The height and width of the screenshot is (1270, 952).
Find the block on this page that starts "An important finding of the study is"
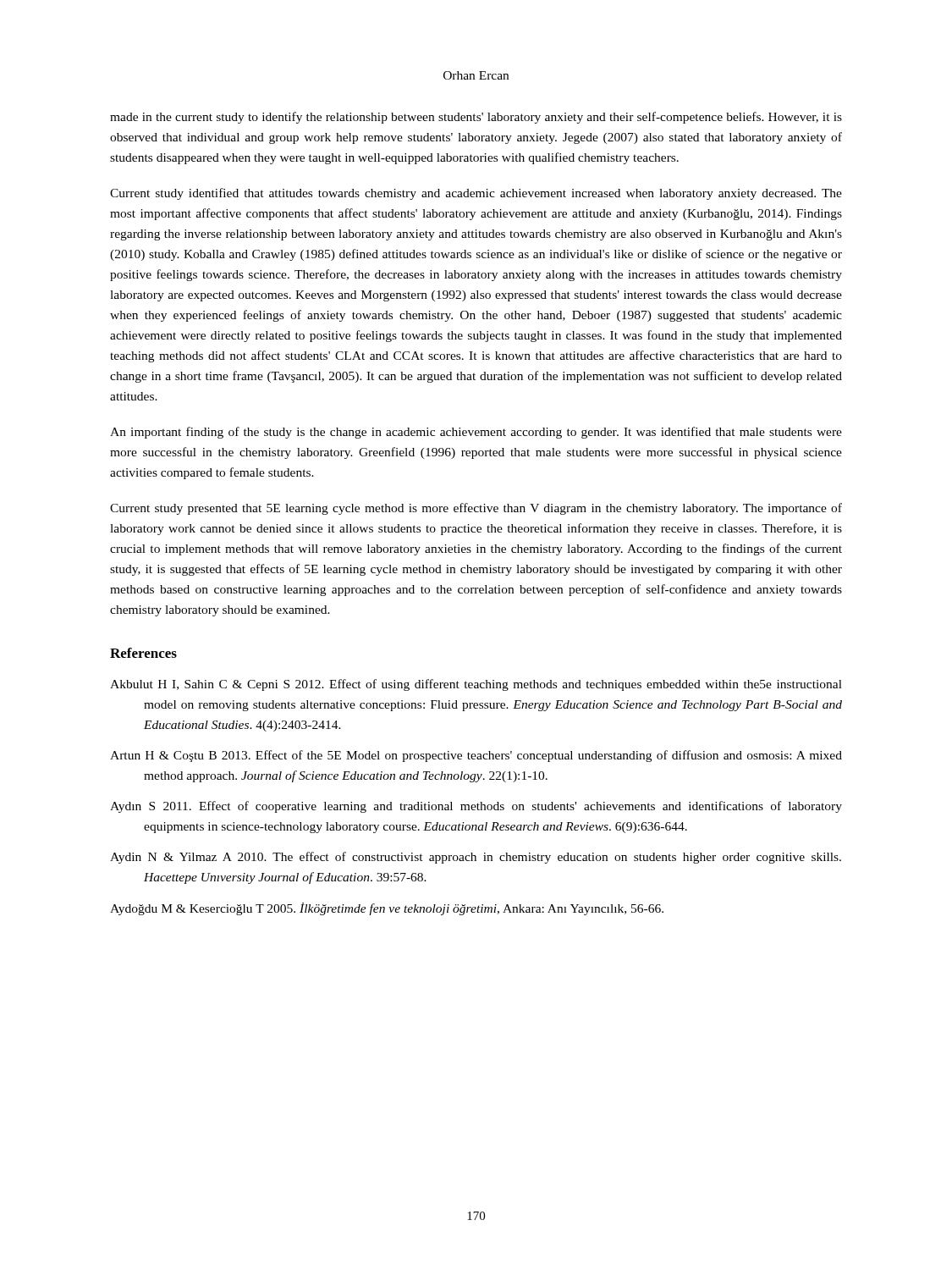tap(476, 452)
